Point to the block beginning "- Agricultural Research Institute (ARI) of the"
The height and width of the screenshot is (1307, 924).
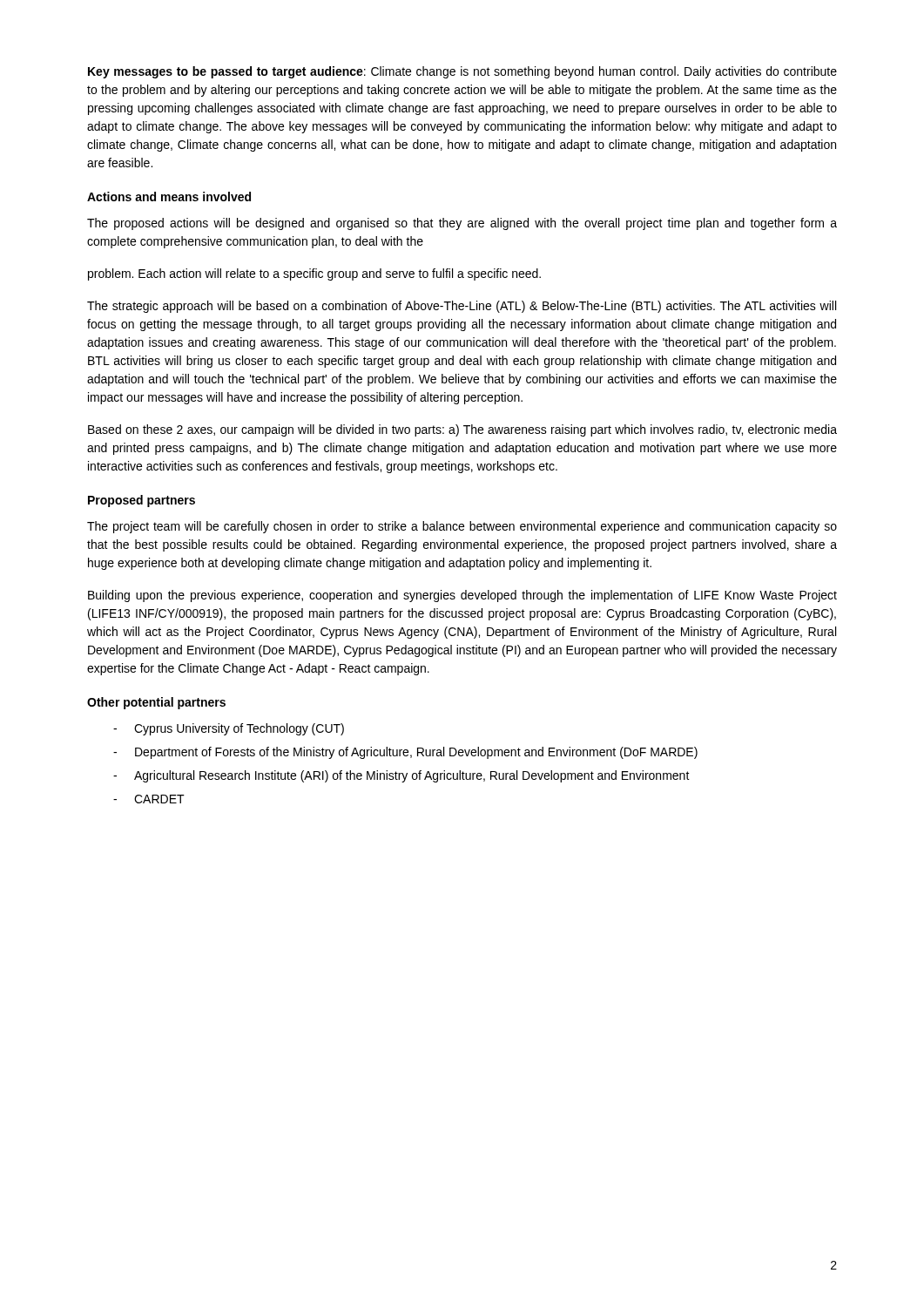401,776
